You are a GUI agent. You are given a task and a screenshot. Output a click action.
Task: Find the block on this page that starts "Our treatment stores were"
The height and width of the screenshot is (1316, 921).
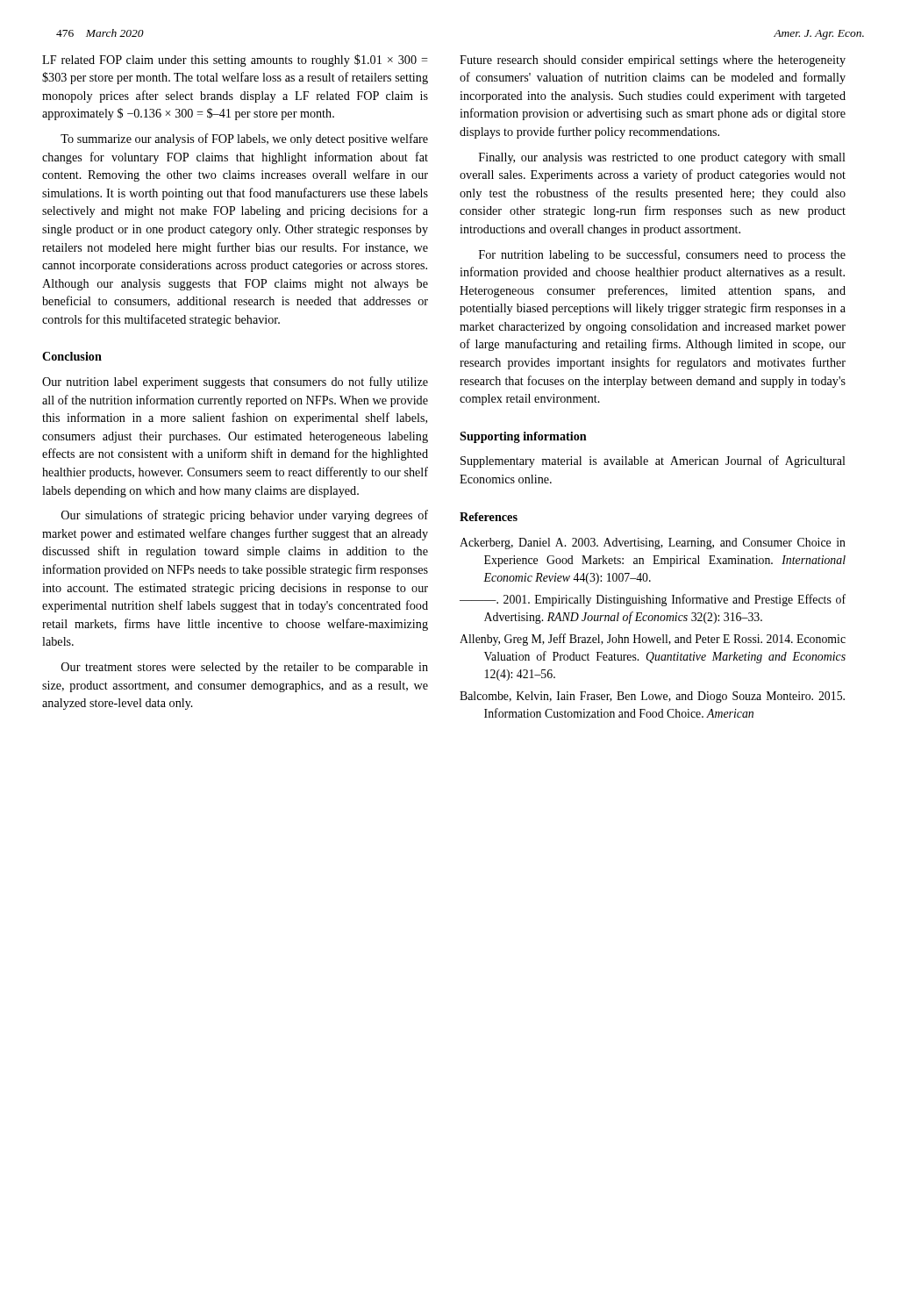235,685
